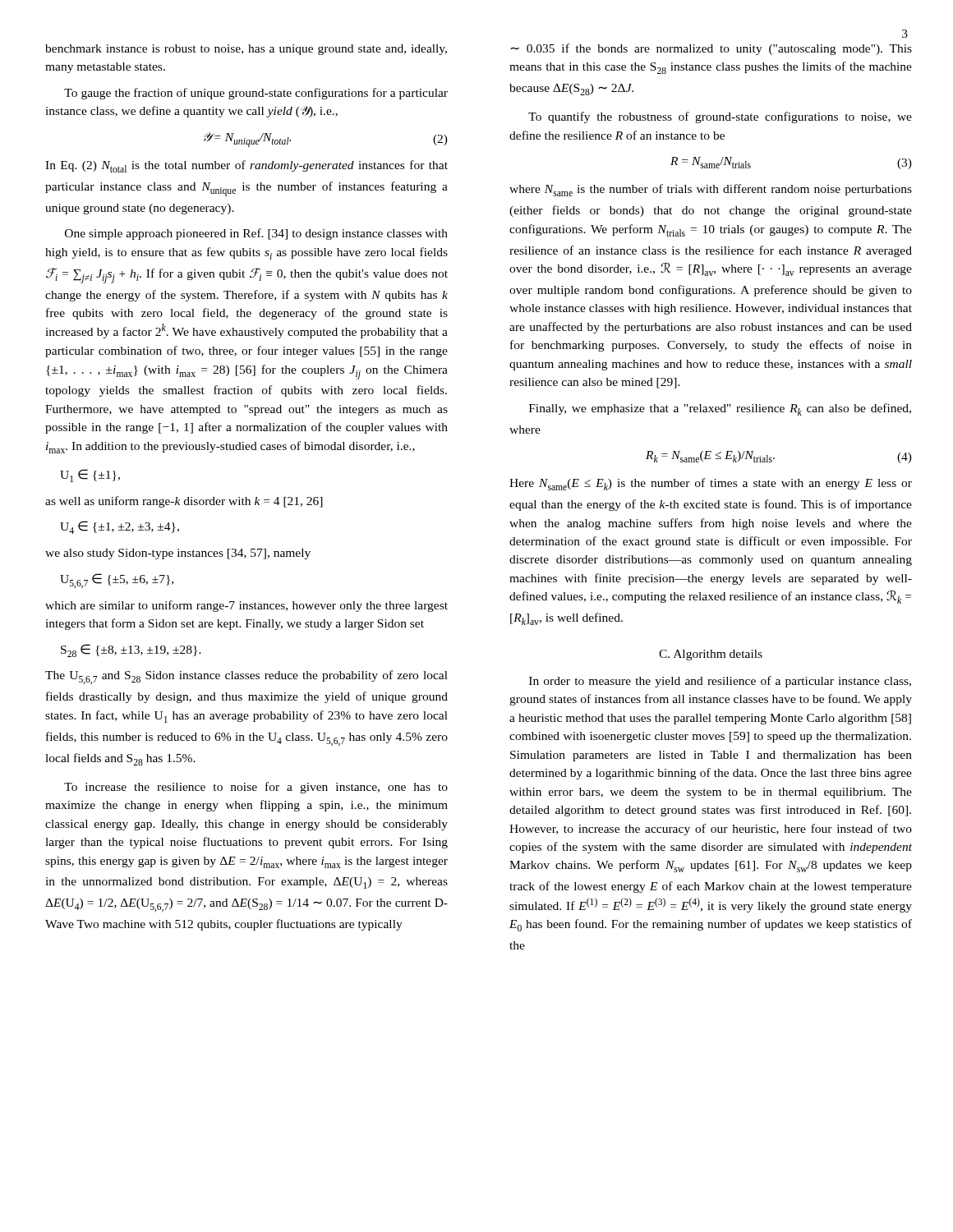Click on the element starting "benchmark instance is robust"

[246, 80]
